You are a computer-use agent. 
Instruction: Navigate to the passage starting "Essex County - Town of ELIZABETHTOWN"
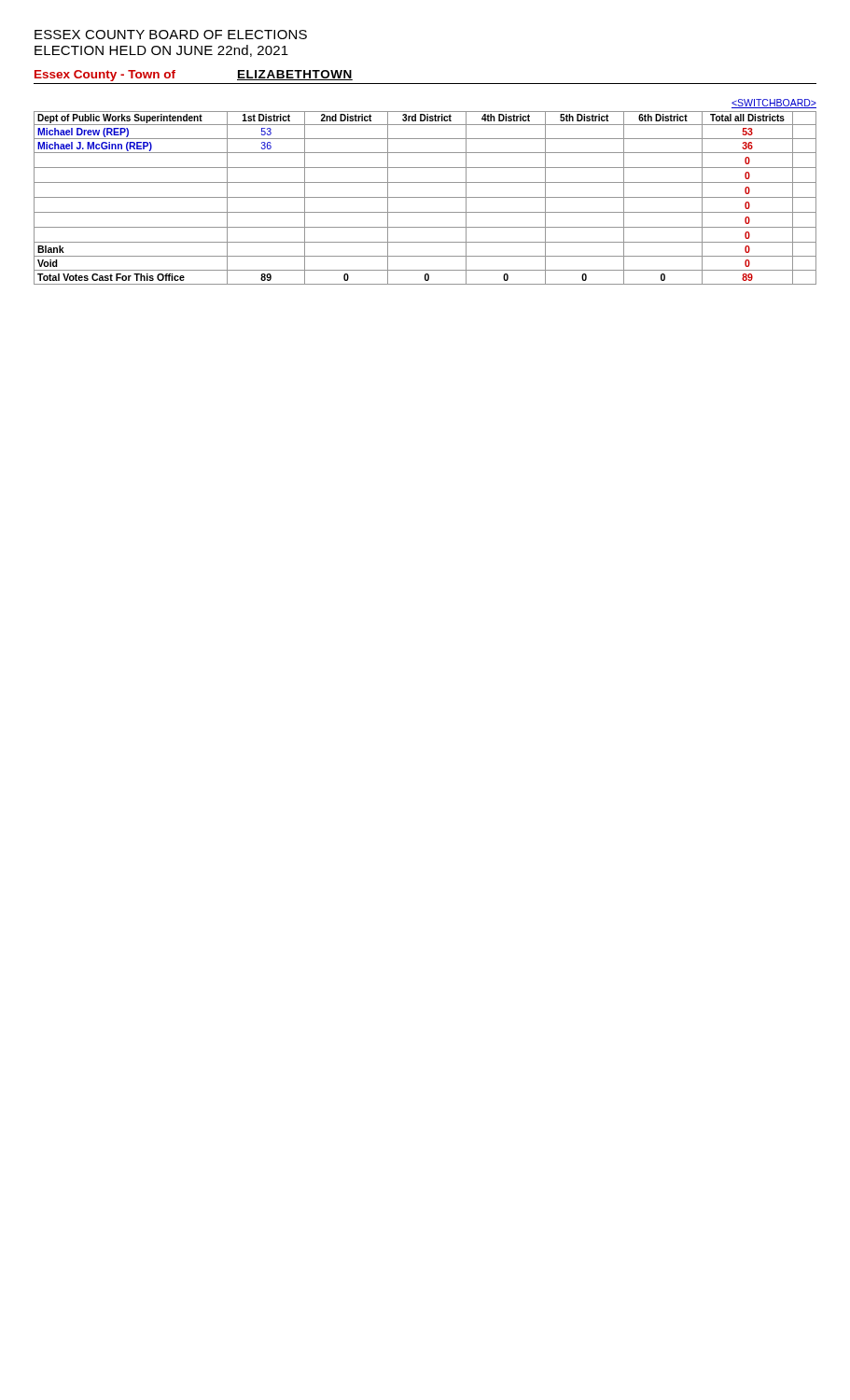193,74
